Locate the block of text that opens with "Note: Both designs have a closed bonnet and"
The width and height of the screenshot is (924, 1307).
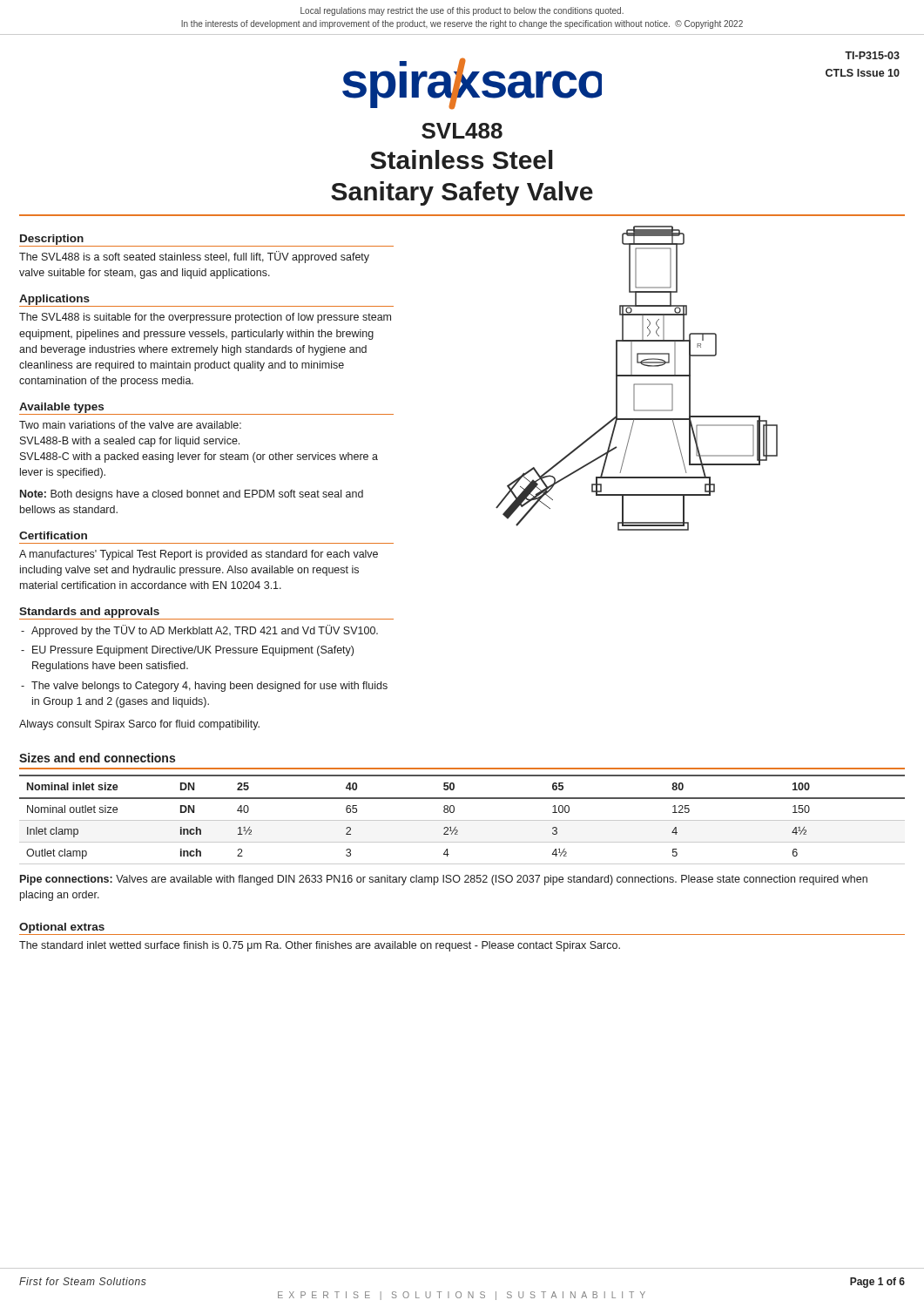coord(191,502)
